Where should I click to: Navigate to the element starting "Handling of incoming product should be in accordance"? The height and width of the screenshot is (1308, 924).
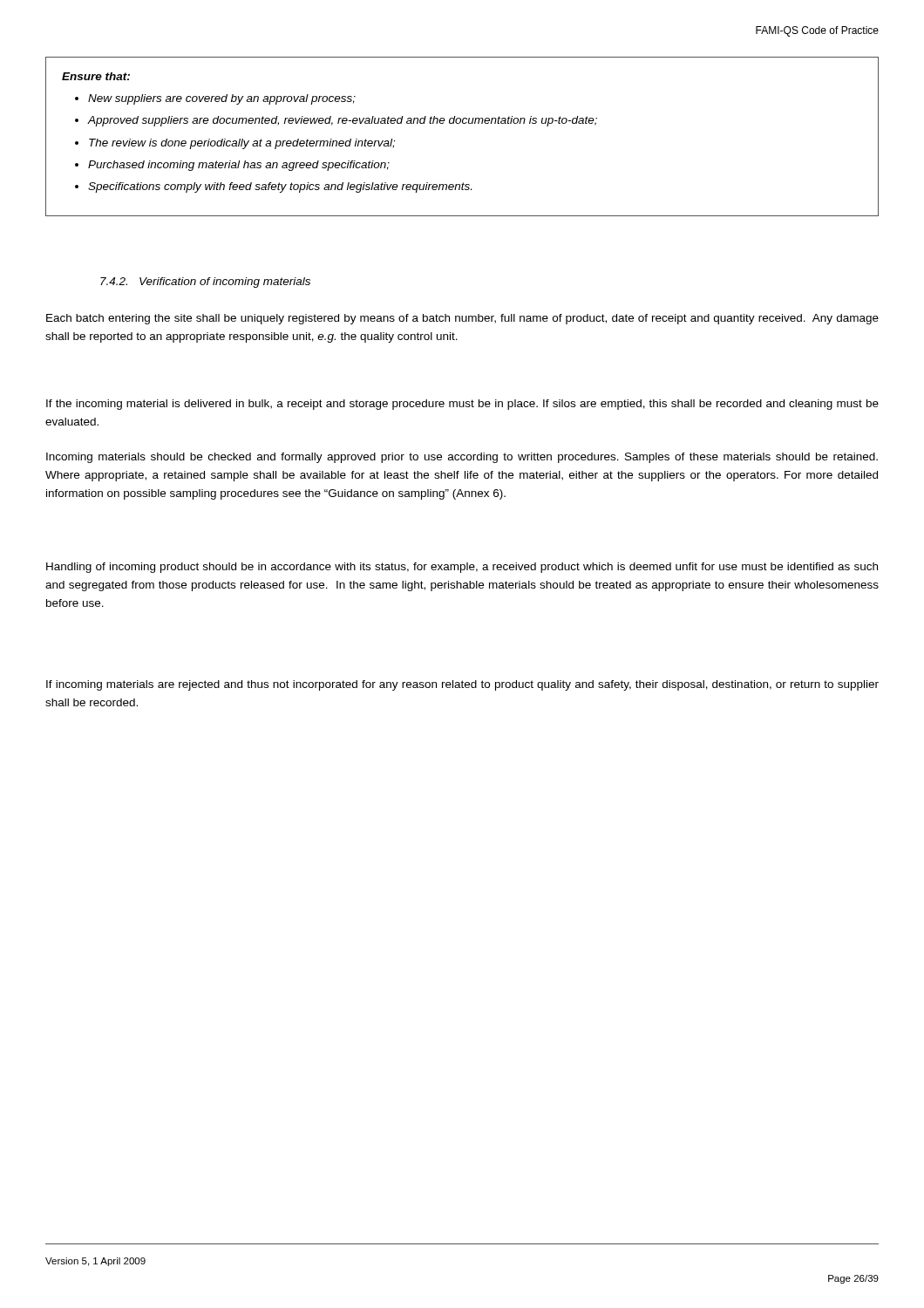pos(462,585)
